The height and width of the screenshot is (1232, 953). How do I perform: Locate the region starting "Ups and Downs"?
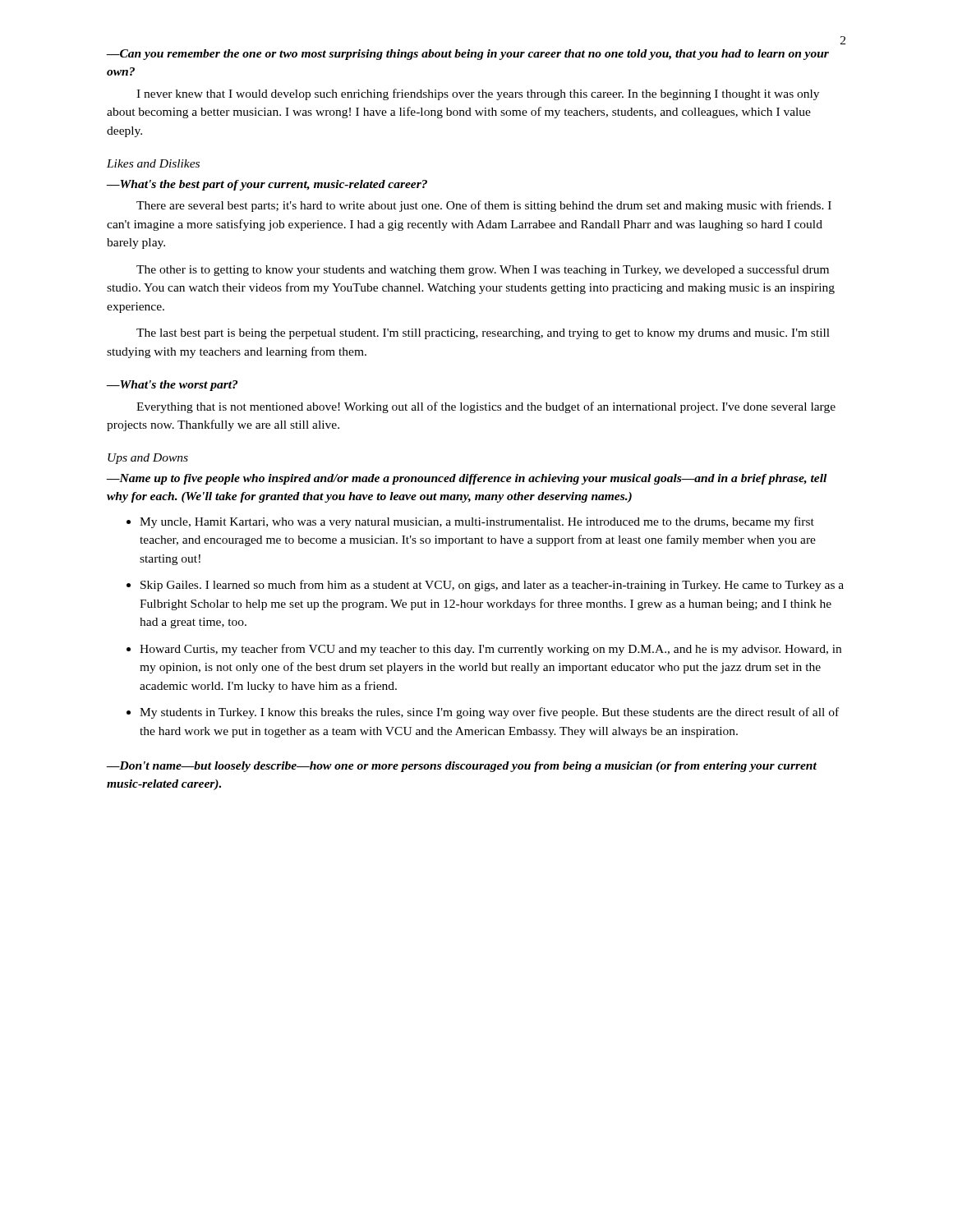(148, 459)
